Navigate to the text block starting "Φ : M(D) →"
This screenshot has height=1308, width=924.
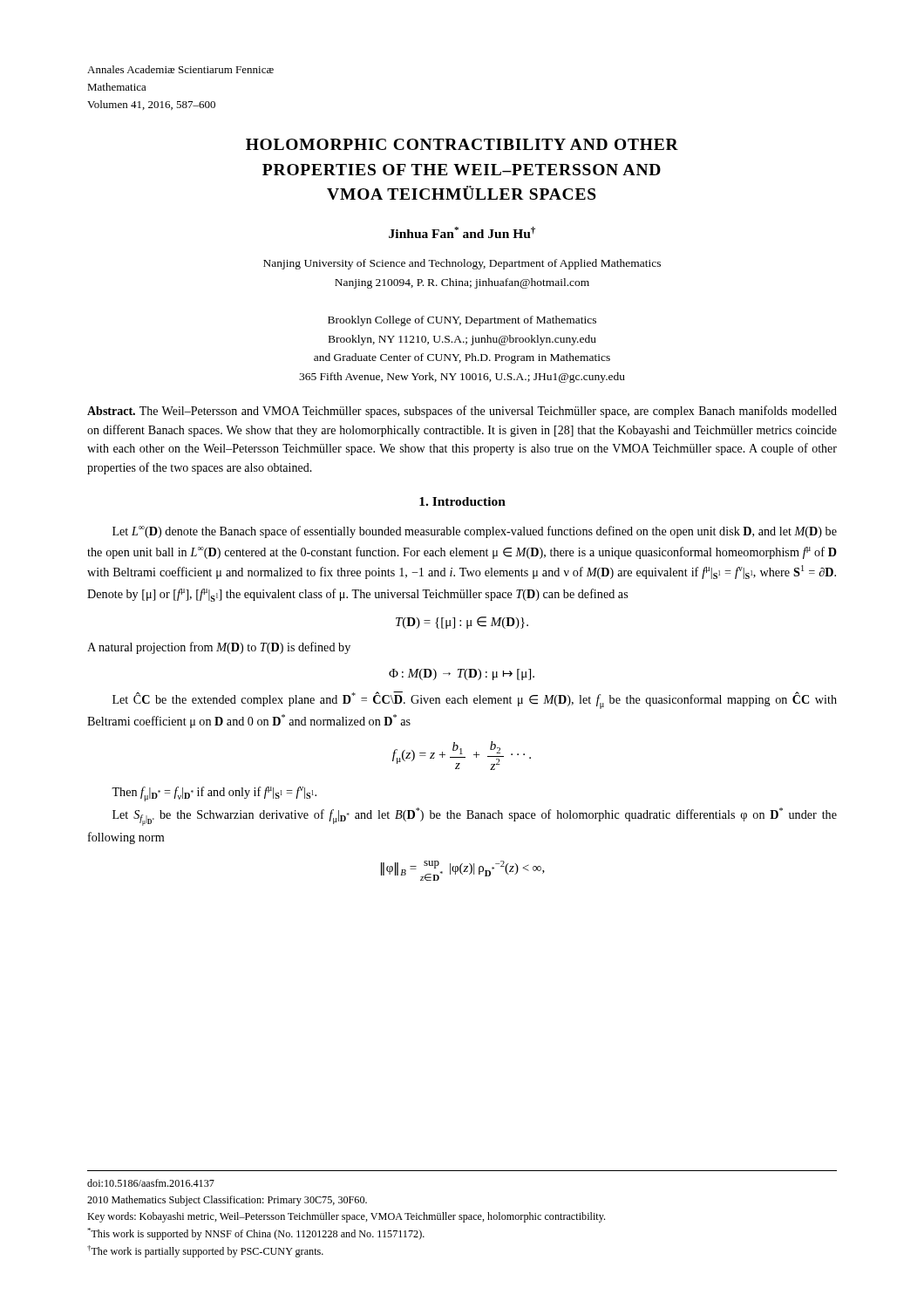[x=462, y=673]
